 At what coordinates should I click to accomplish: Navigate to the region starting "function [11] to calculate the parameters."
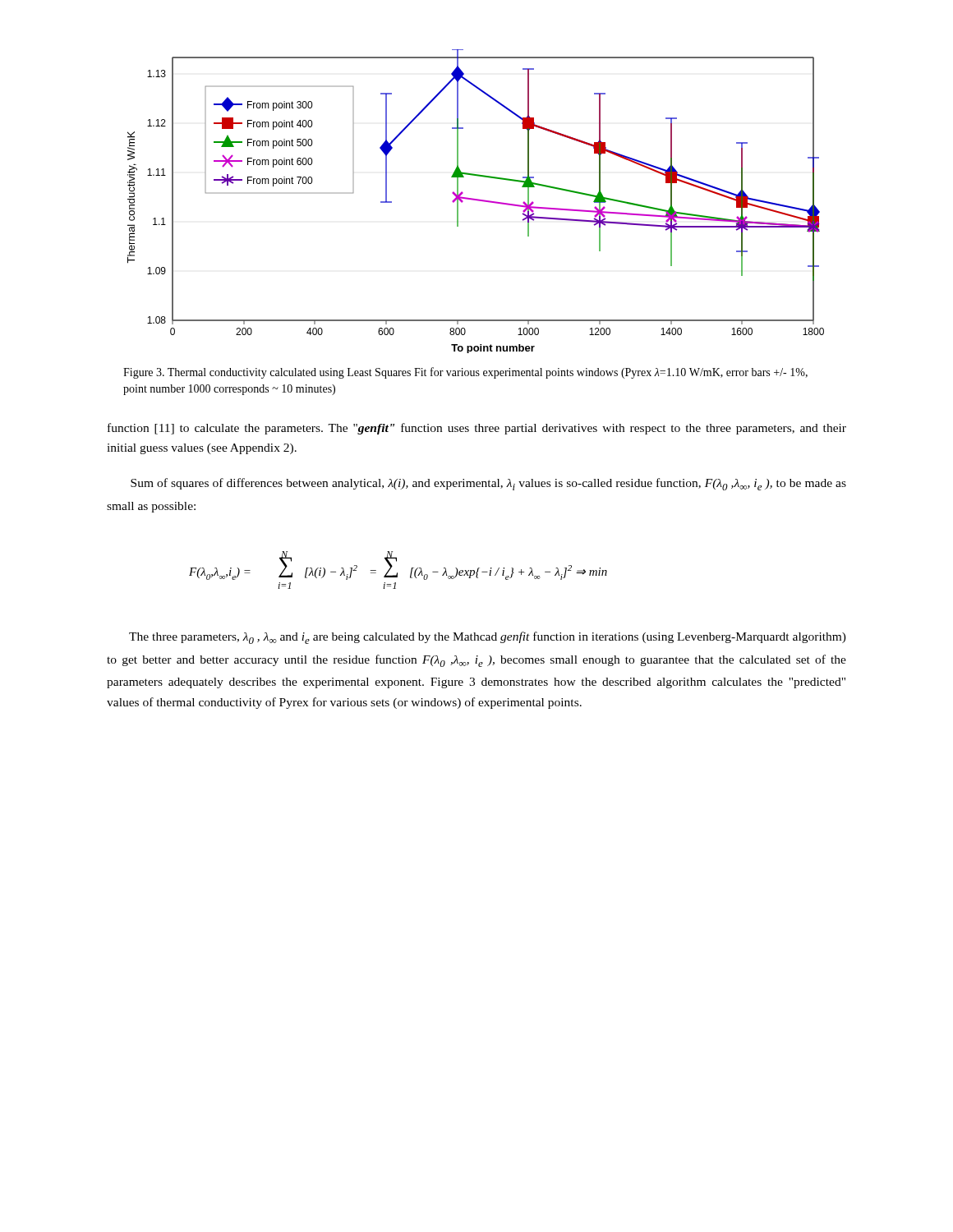[x=476, y=437]
